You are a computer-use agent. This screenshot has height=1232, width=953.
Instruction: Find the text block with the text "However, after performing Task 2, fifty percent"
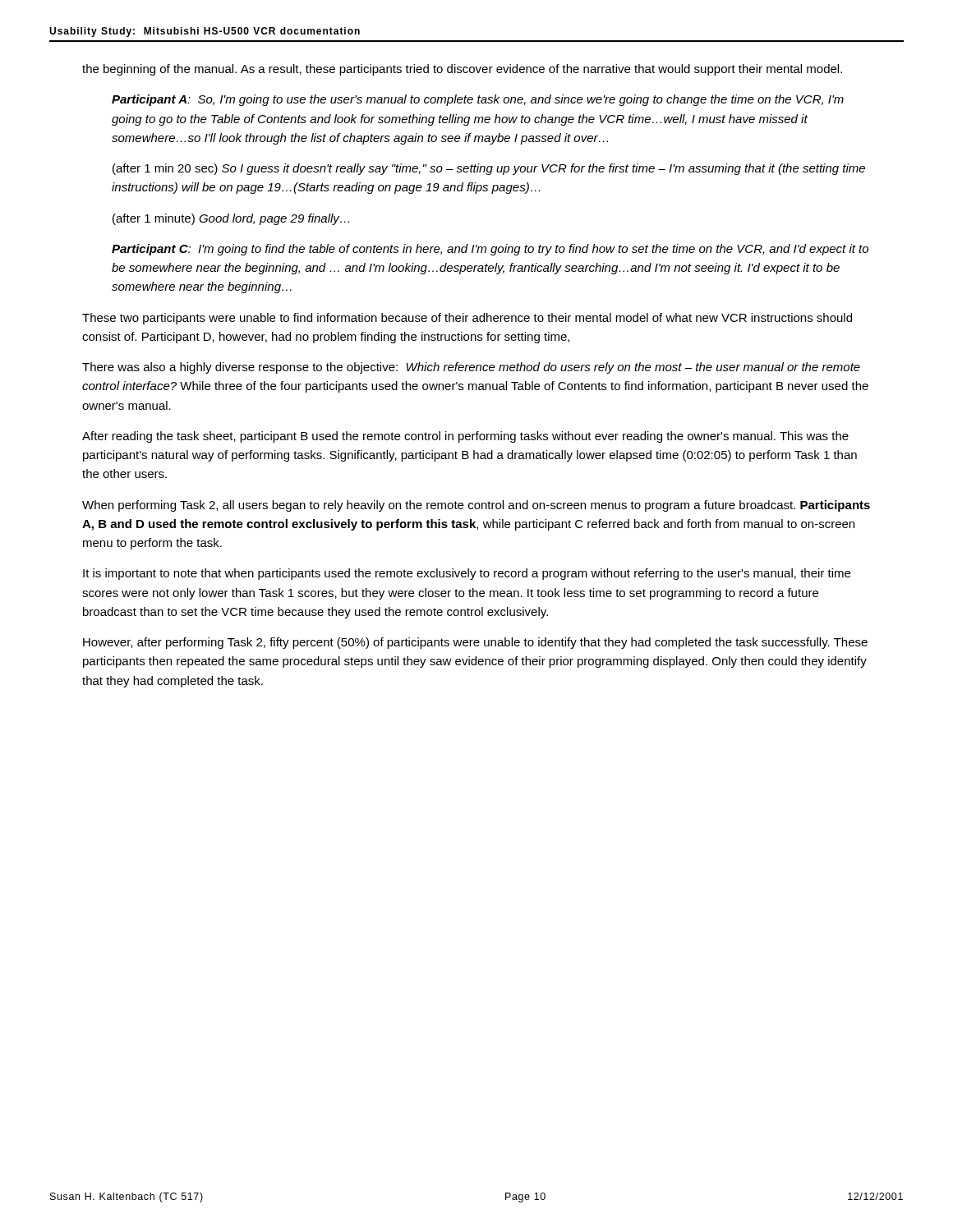[x=475, y=661]
